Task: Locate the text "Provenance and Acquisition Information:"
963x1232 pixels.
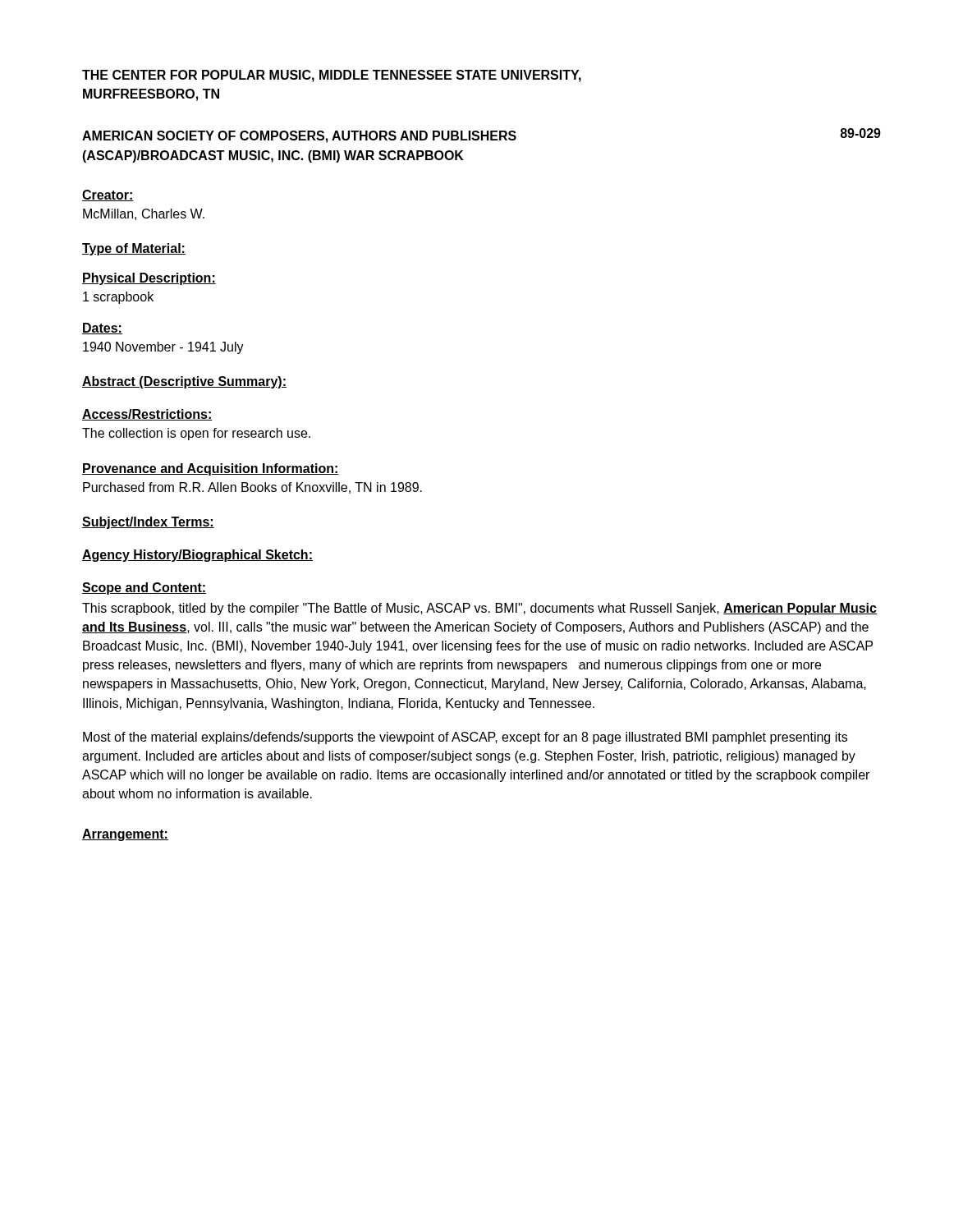Action: tap(210, 468)
